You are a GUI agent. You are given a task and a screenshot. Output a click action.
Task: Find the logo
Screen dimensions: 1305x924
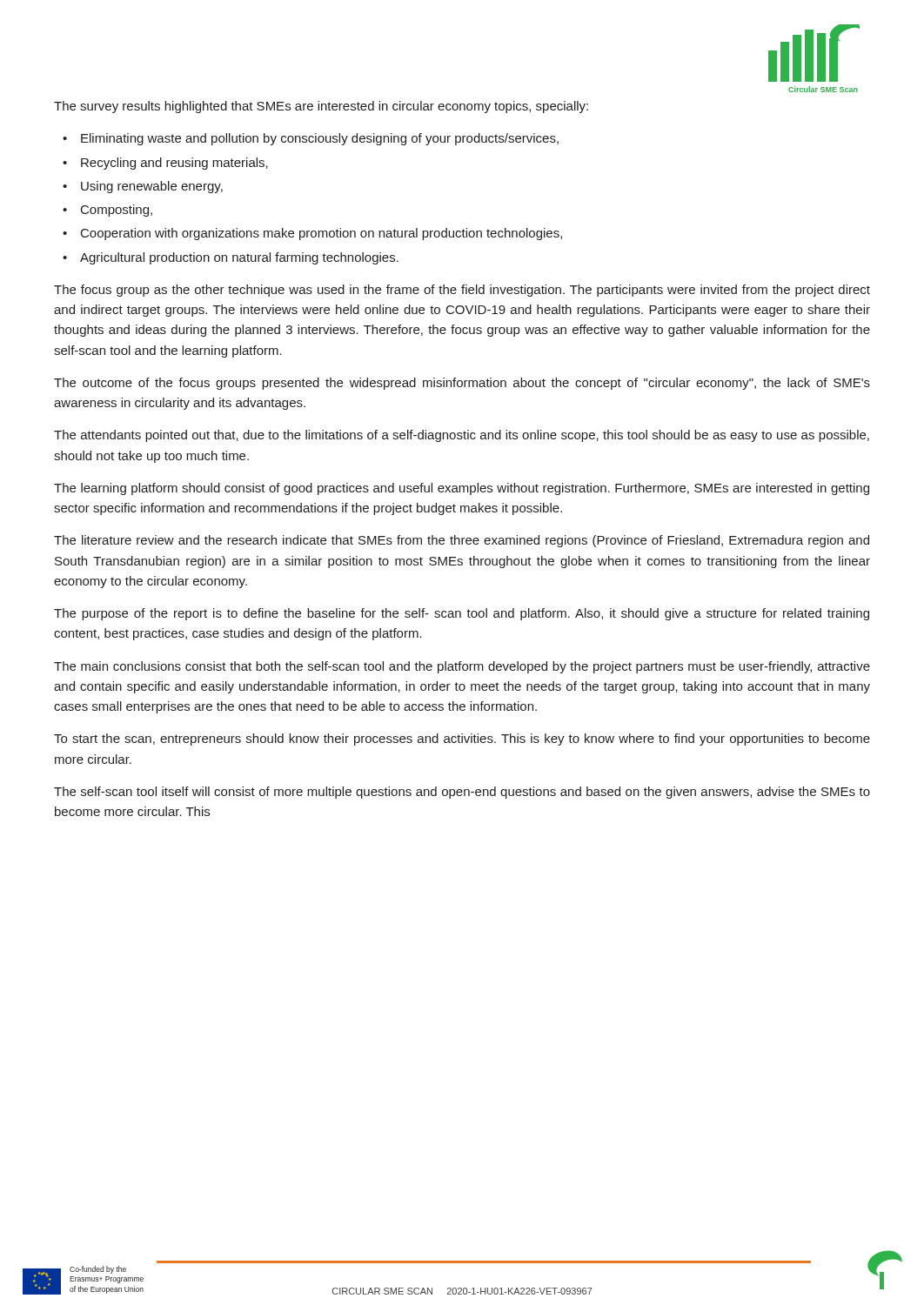click(823, 60)
